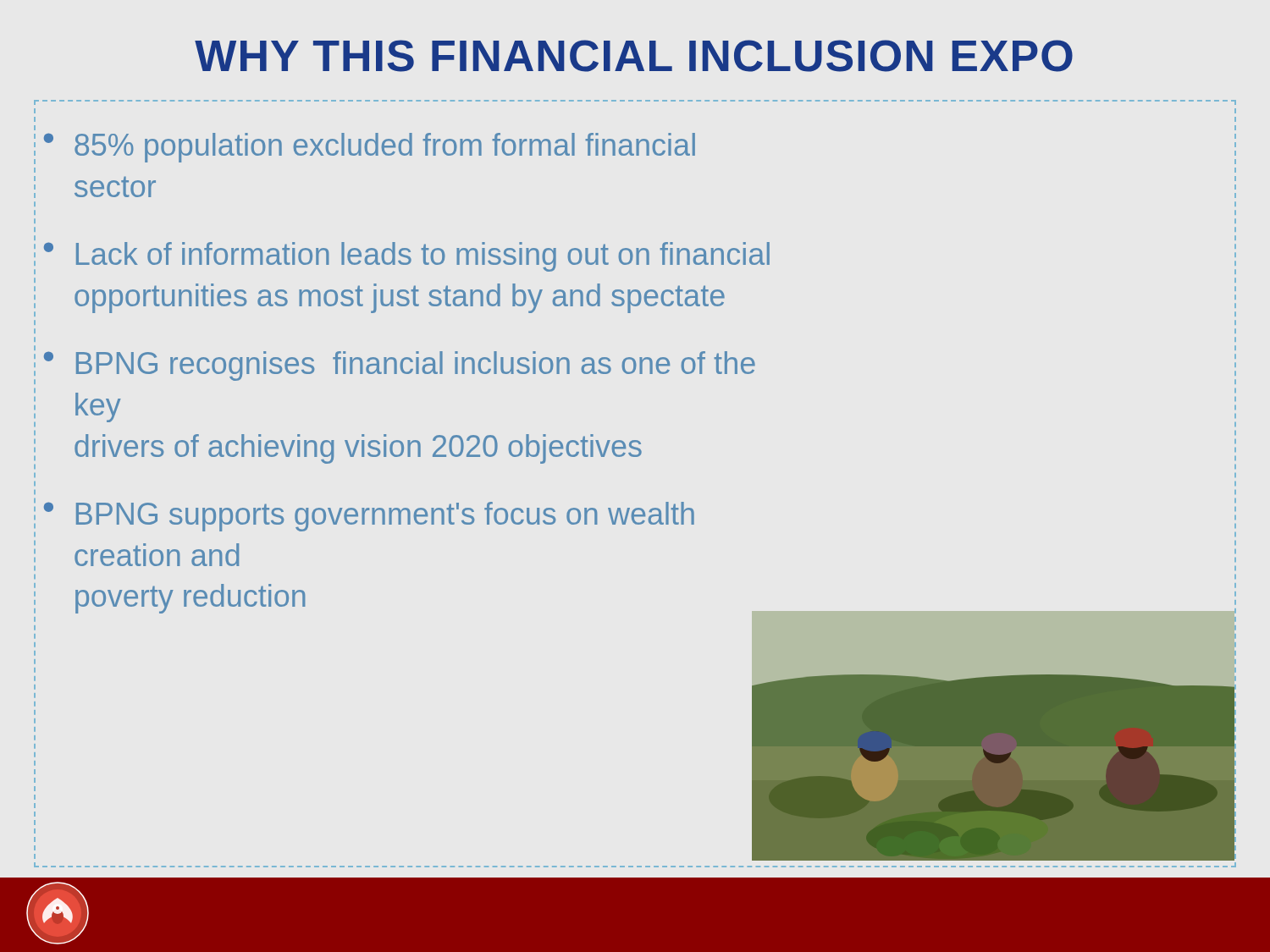Find the block on this page that starts "• 85% population excluded from"
Viewport: 1270px width, 952px height.
pos(411,166)
